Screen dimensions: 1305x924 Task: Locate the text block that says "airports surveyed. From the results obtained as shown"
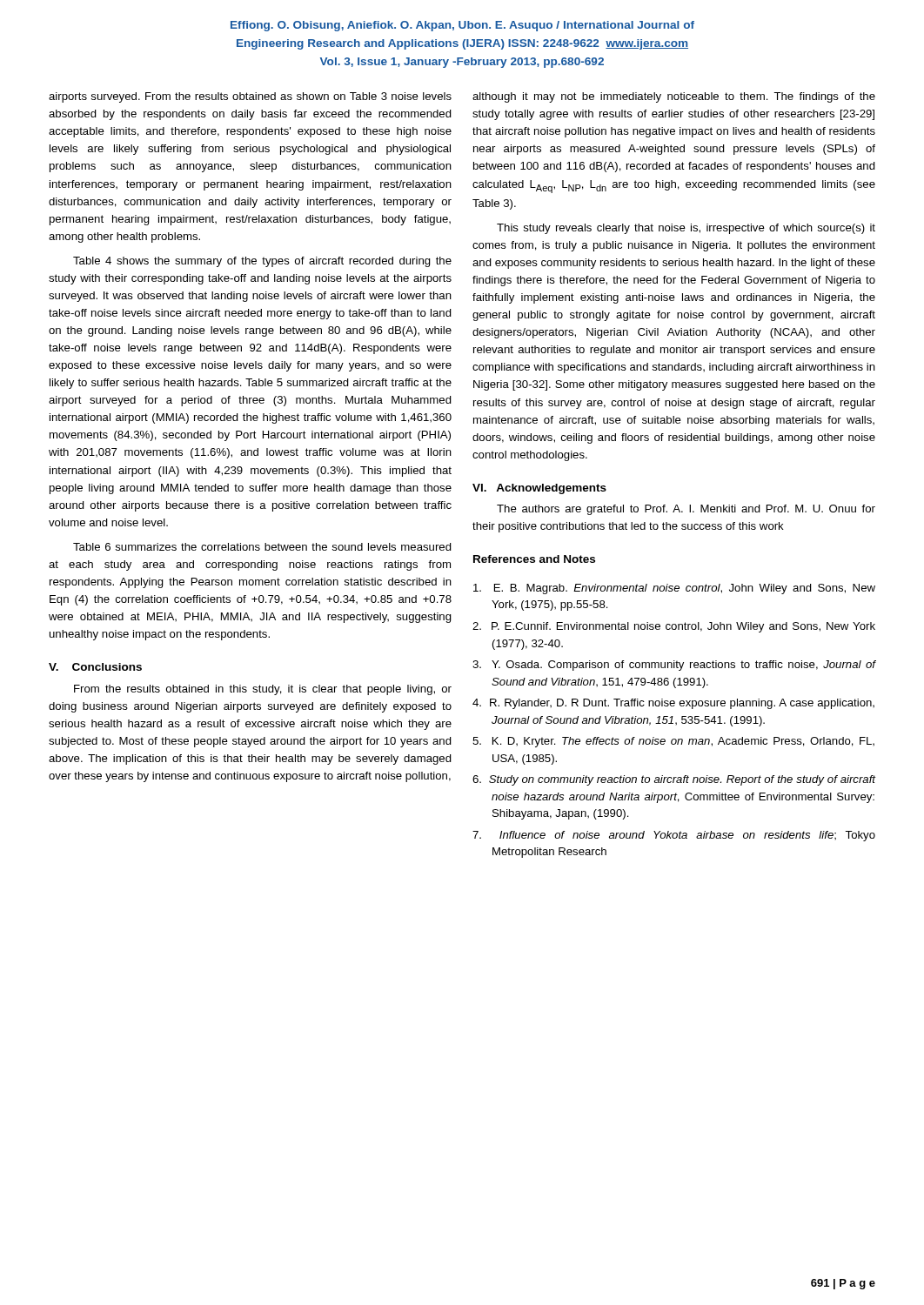coord(250,166)
